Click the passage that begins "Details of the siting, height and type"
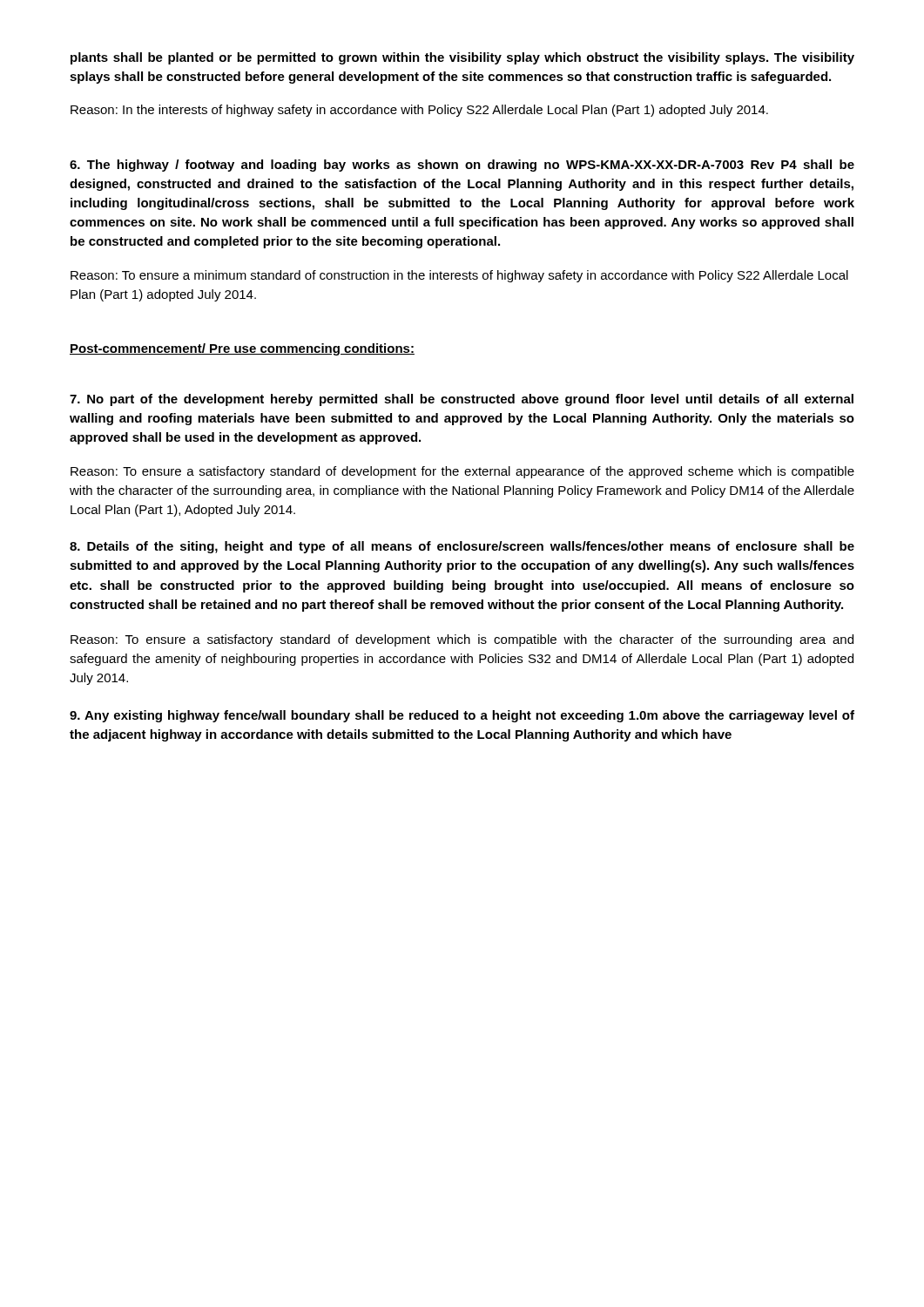Viewport: 924px width, 1307px height. click(462, 575)
